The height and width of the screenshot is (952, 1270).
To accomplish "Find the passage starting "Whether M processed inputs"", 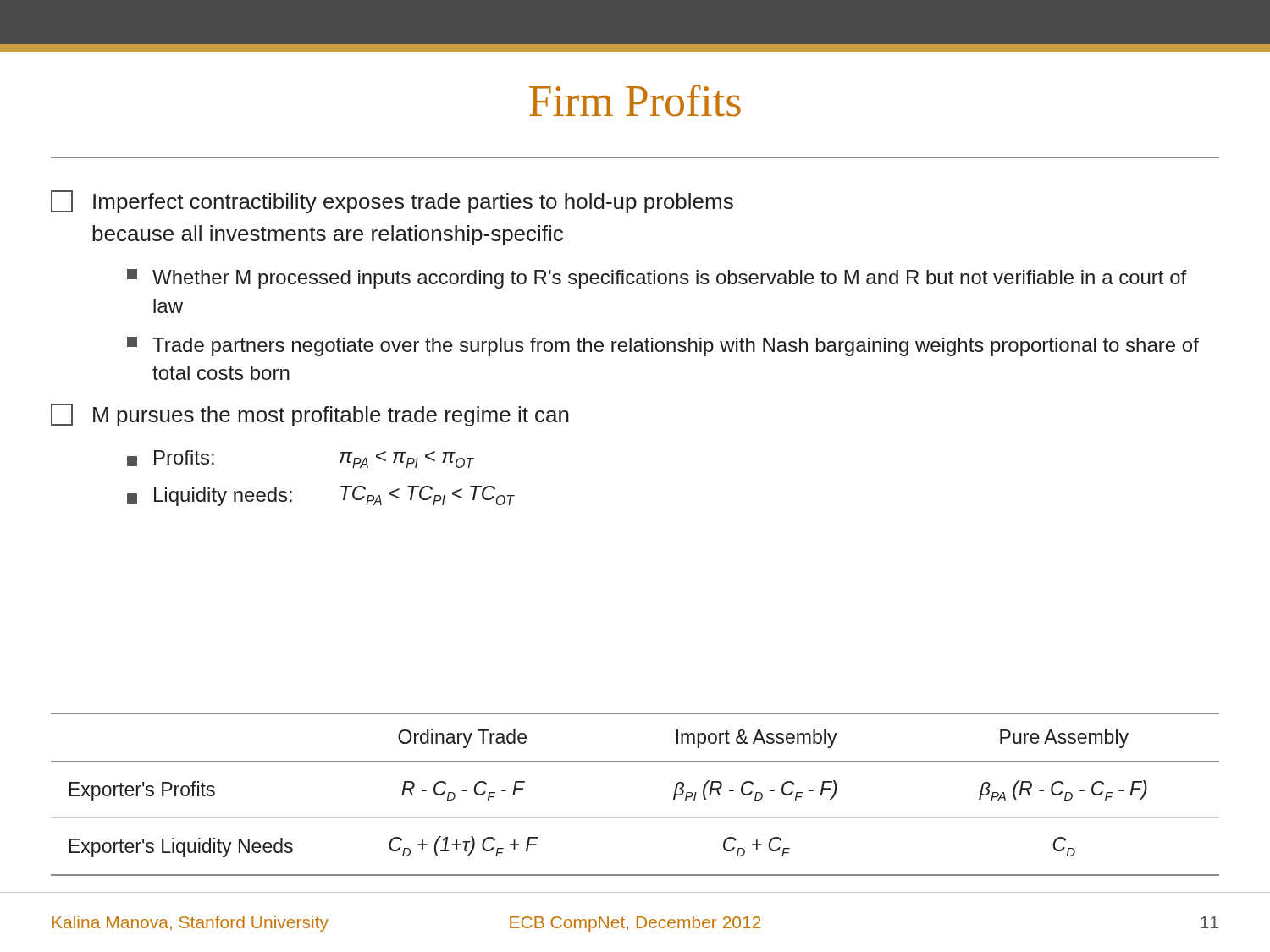I will [x=673, y=292].
